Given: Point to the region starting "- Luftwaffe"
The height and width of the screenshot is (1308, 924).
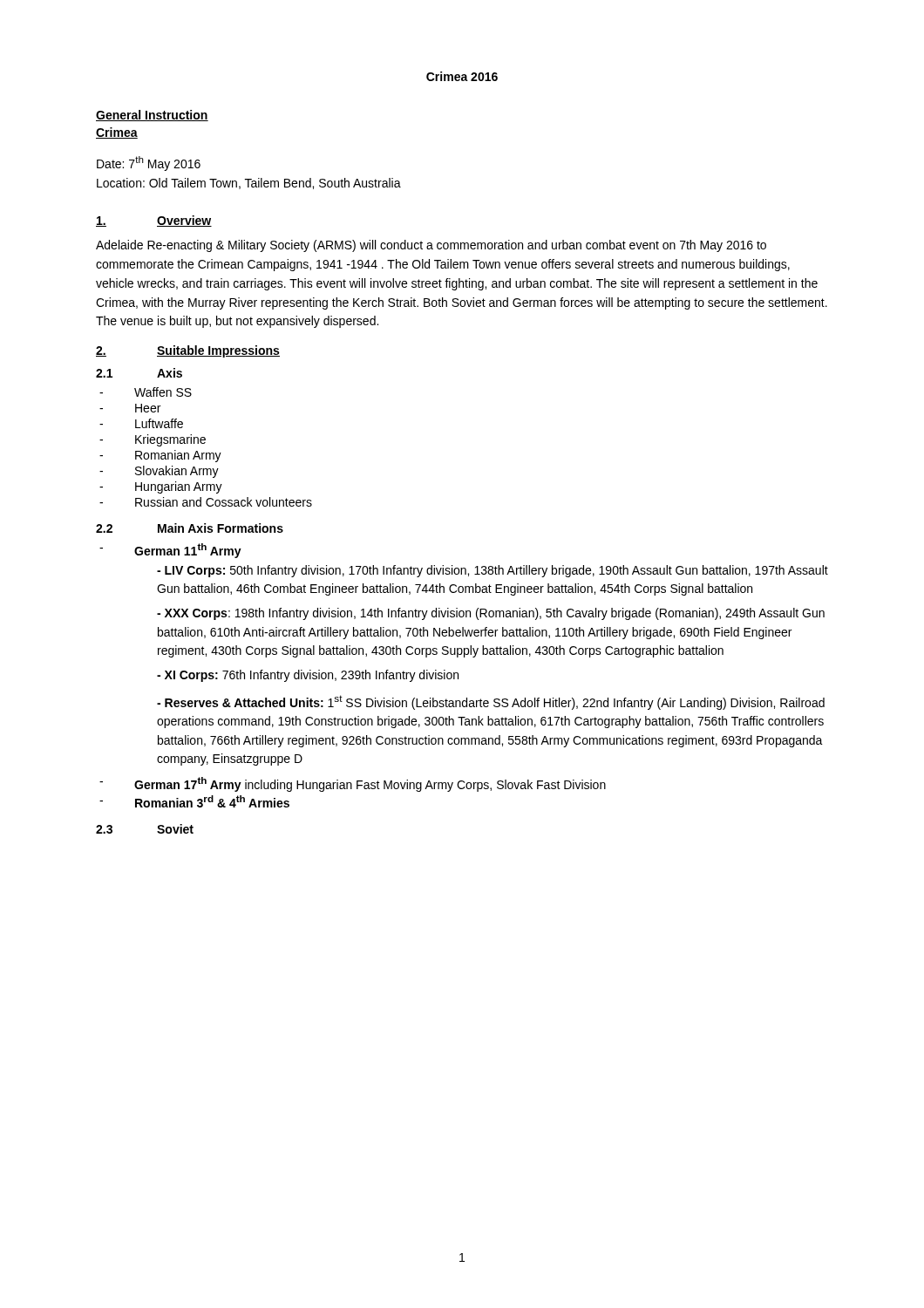Looking at the screenshot, I should coord(141,423).
